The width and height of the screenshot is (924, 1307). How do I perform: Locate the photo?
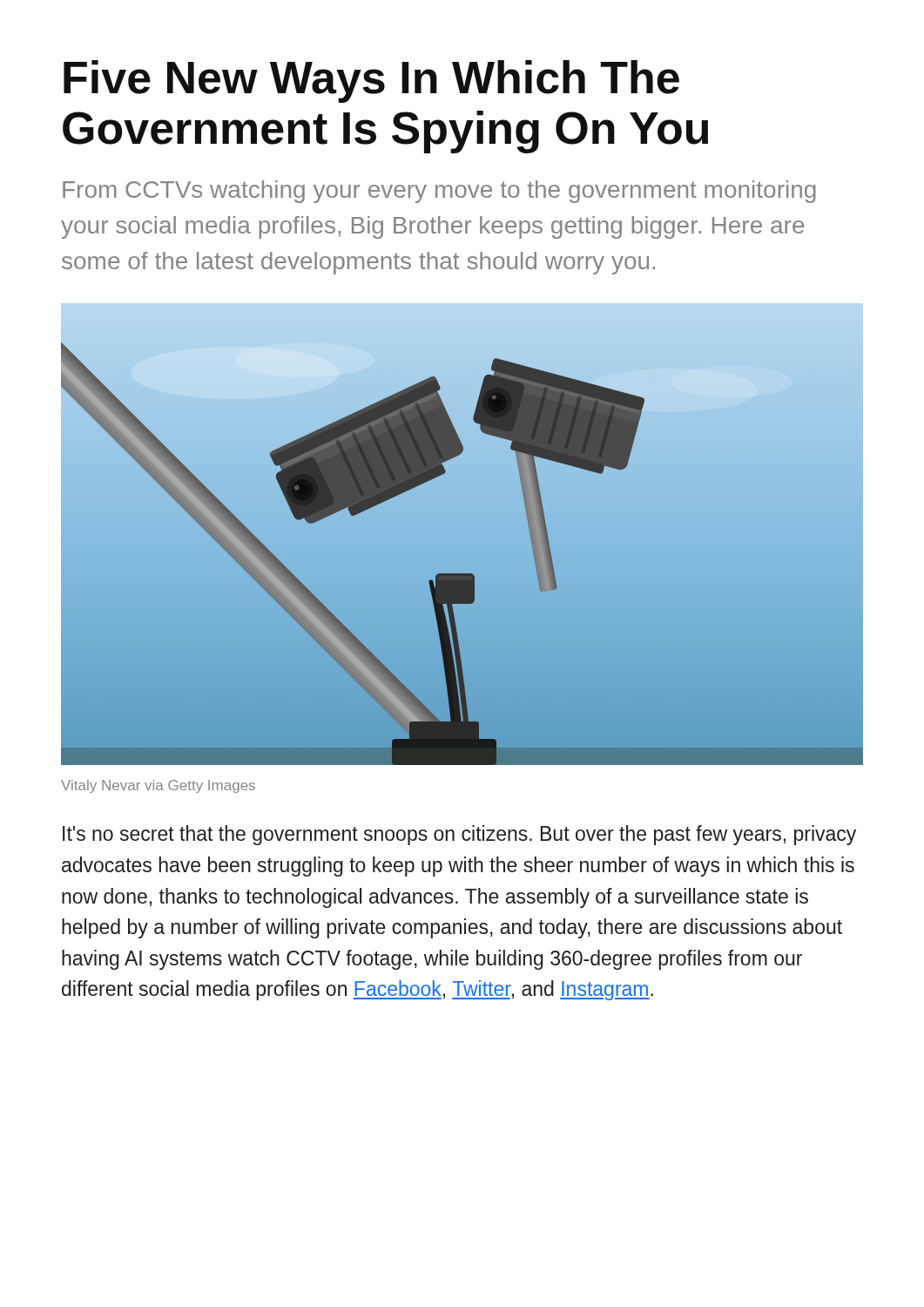tap(462, 536)
